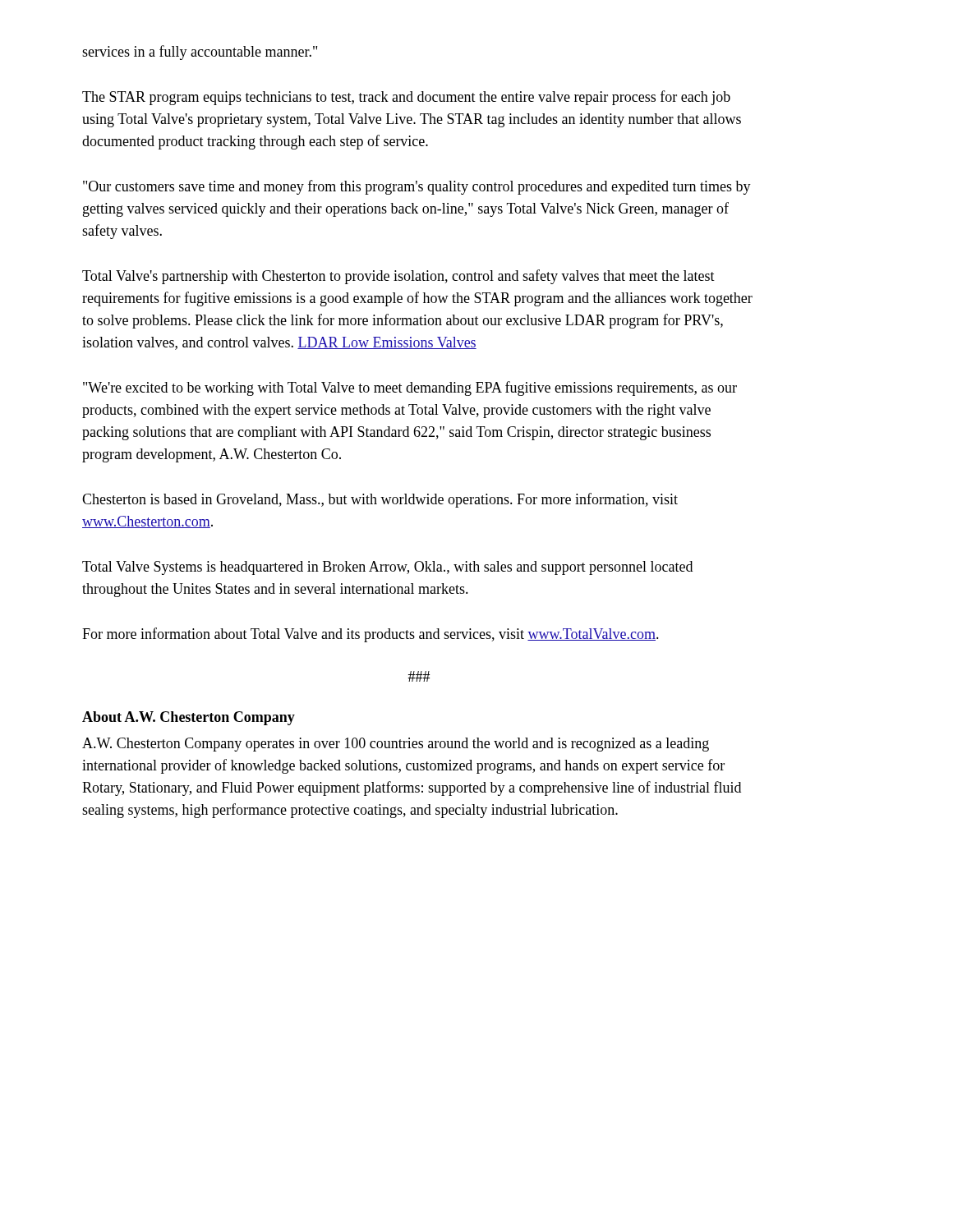Viewport: 953px width, 1232px height.
Task: Select the section header that reads "About A.W. Chesterton Company"
Action: (189, 717)
